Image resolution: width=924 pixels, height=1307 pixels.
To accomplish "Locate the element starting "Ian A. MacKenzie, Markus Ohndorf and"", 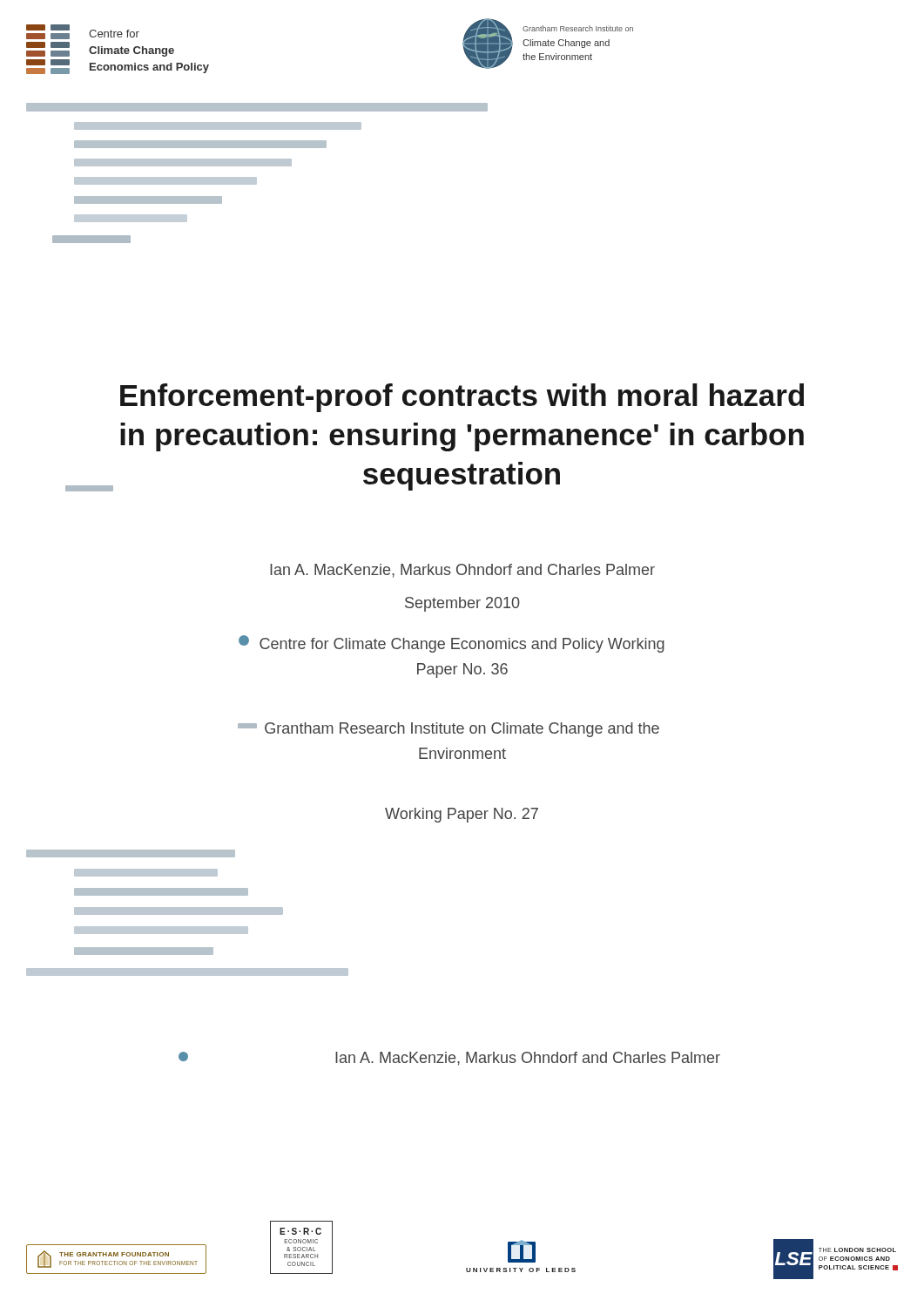I will click(462, 570).
